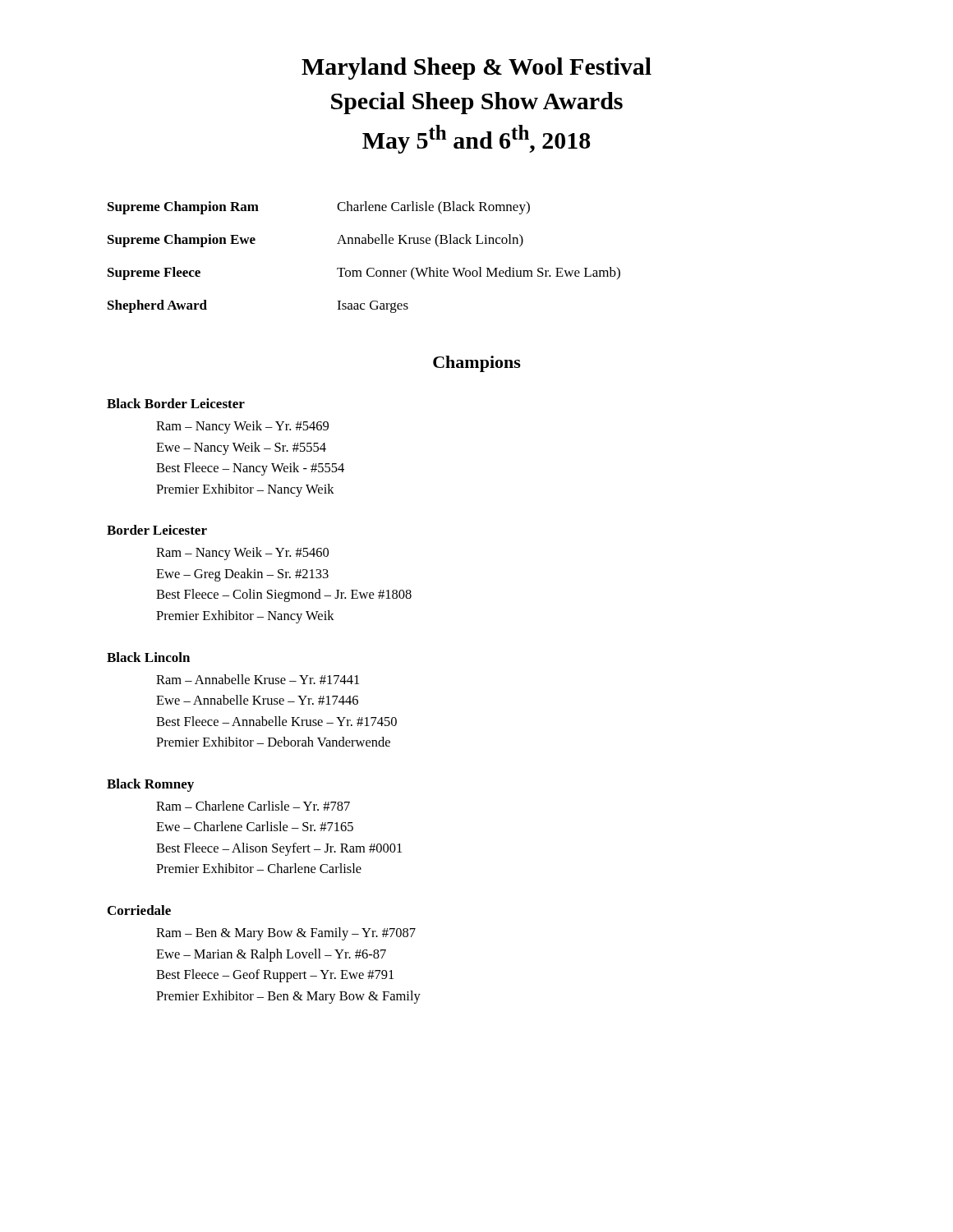Click on the list item that says "Ram – Annabelle Kruse"
The height and width of the screenshot is (1232, 953).
point(258,679)
